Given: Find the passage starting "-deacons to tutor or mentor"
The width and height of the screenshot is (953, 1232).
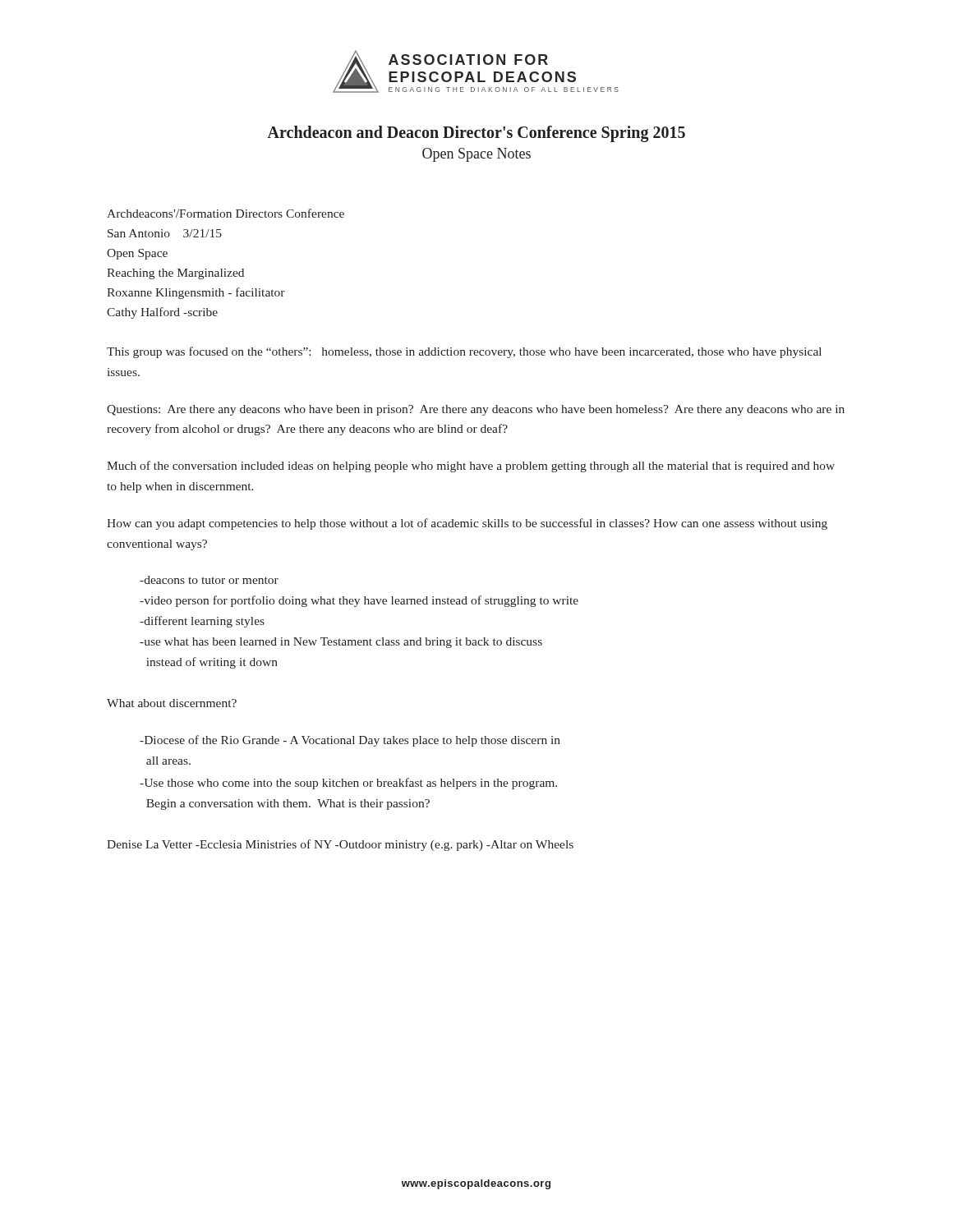Looking at the screenshot, I should 209,580.
